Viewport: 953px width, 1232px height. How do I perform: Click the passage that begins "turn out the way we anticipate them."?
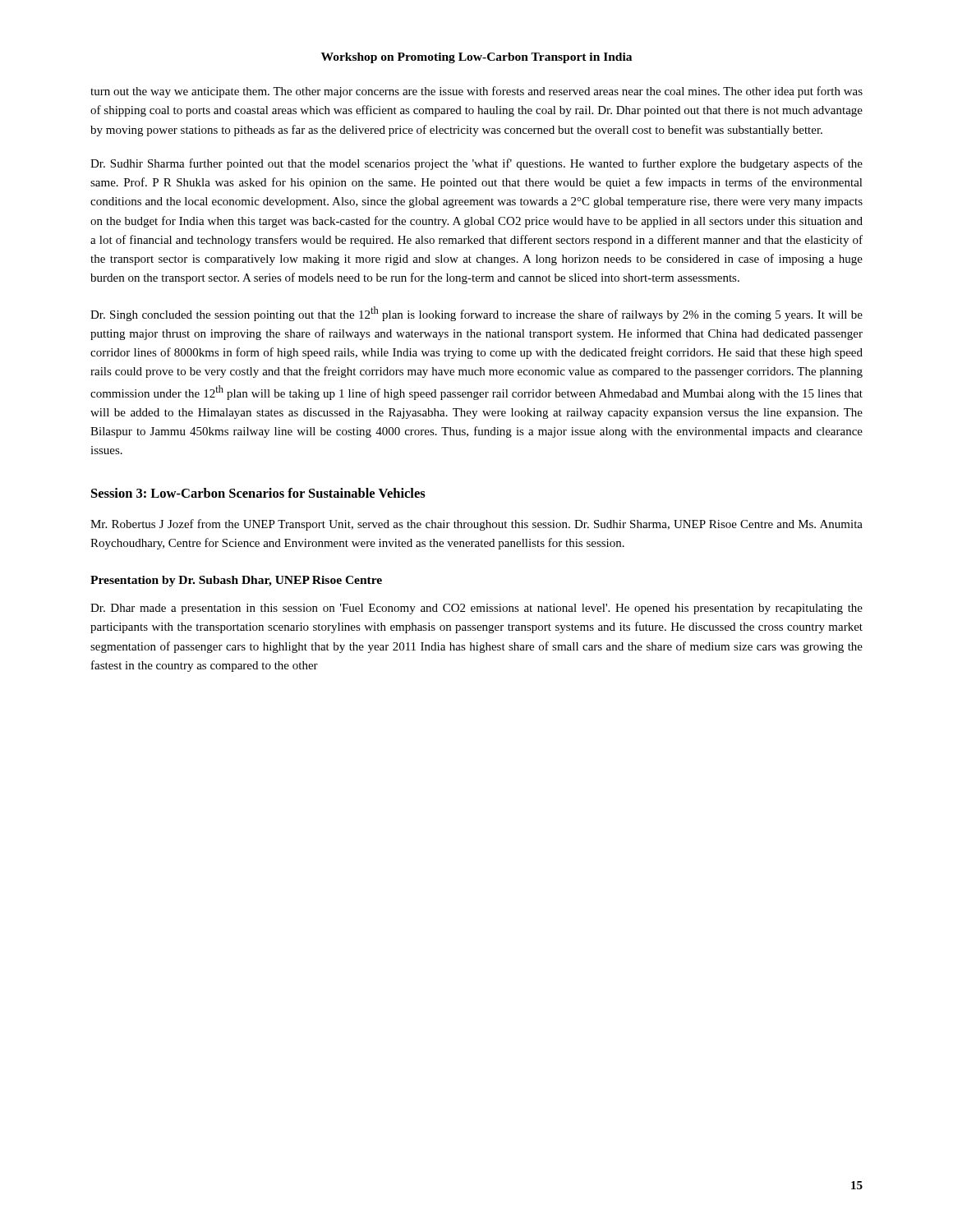click(476, 110)
